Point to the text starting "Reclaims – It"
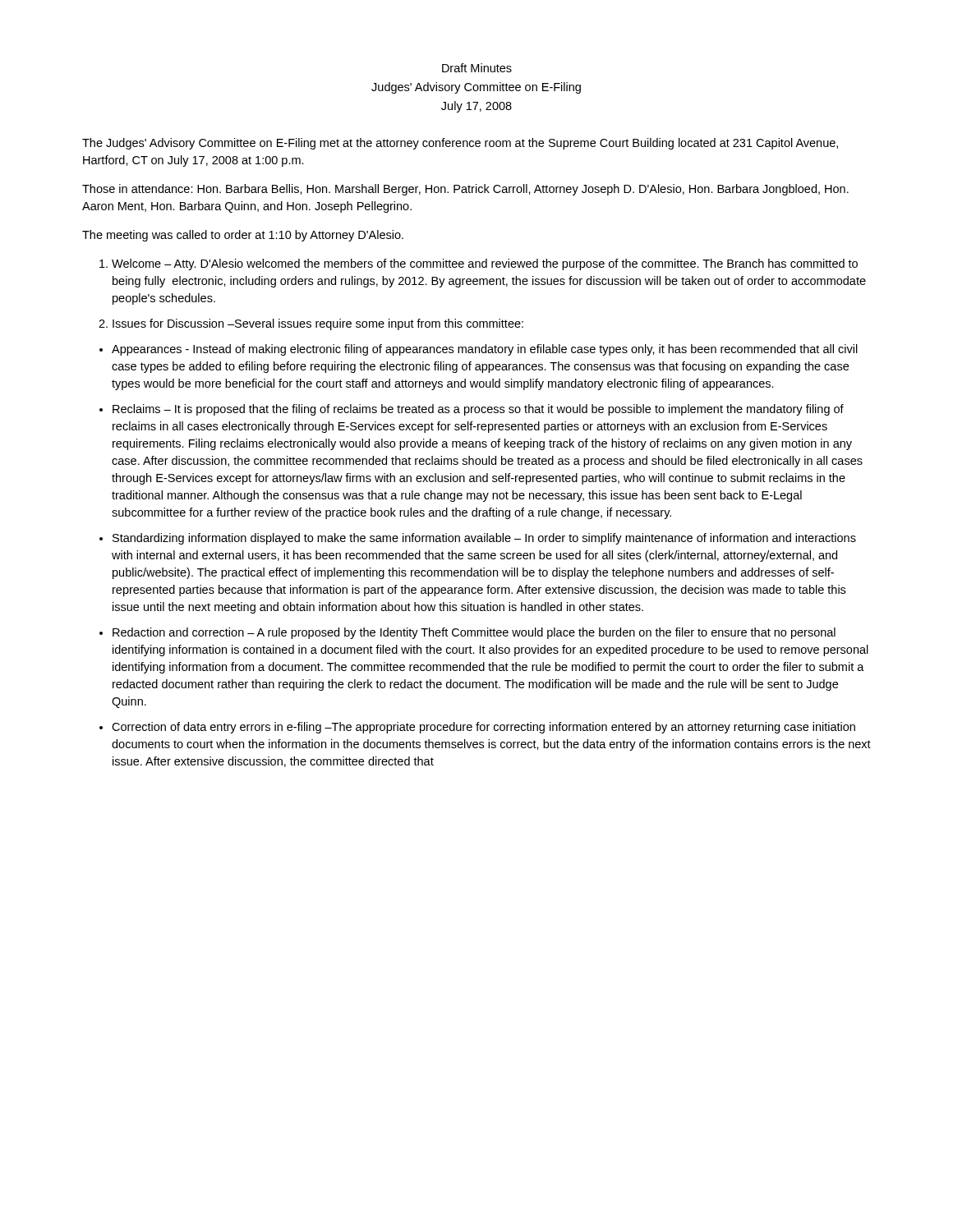The width and height of the screenshot is (953, 1232). coord(487,461)
